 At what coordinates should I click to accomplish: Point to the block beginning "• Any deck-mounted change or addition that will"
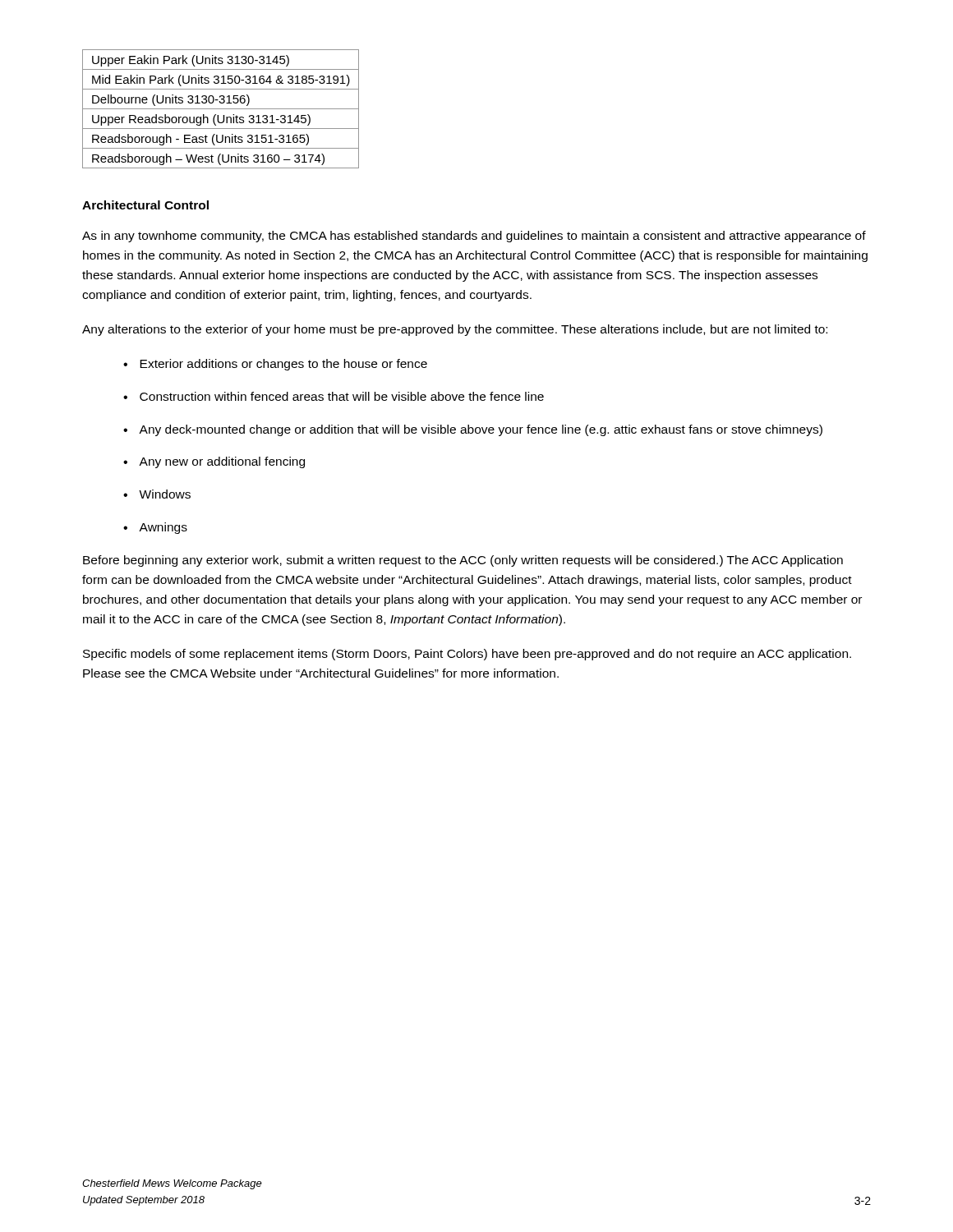497,430
